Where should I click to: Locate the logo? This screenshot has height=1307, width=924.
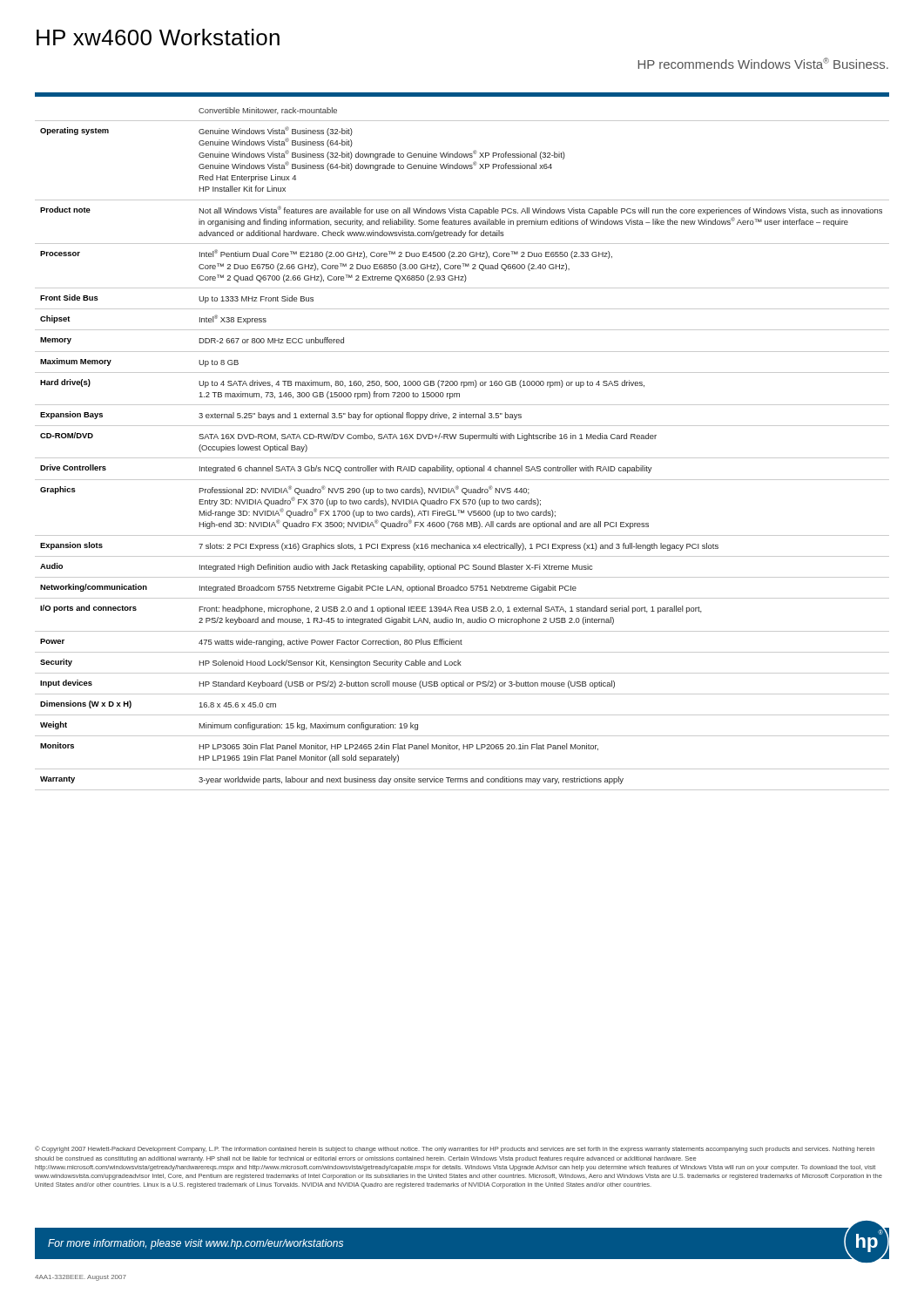(x=867, y=1242)
